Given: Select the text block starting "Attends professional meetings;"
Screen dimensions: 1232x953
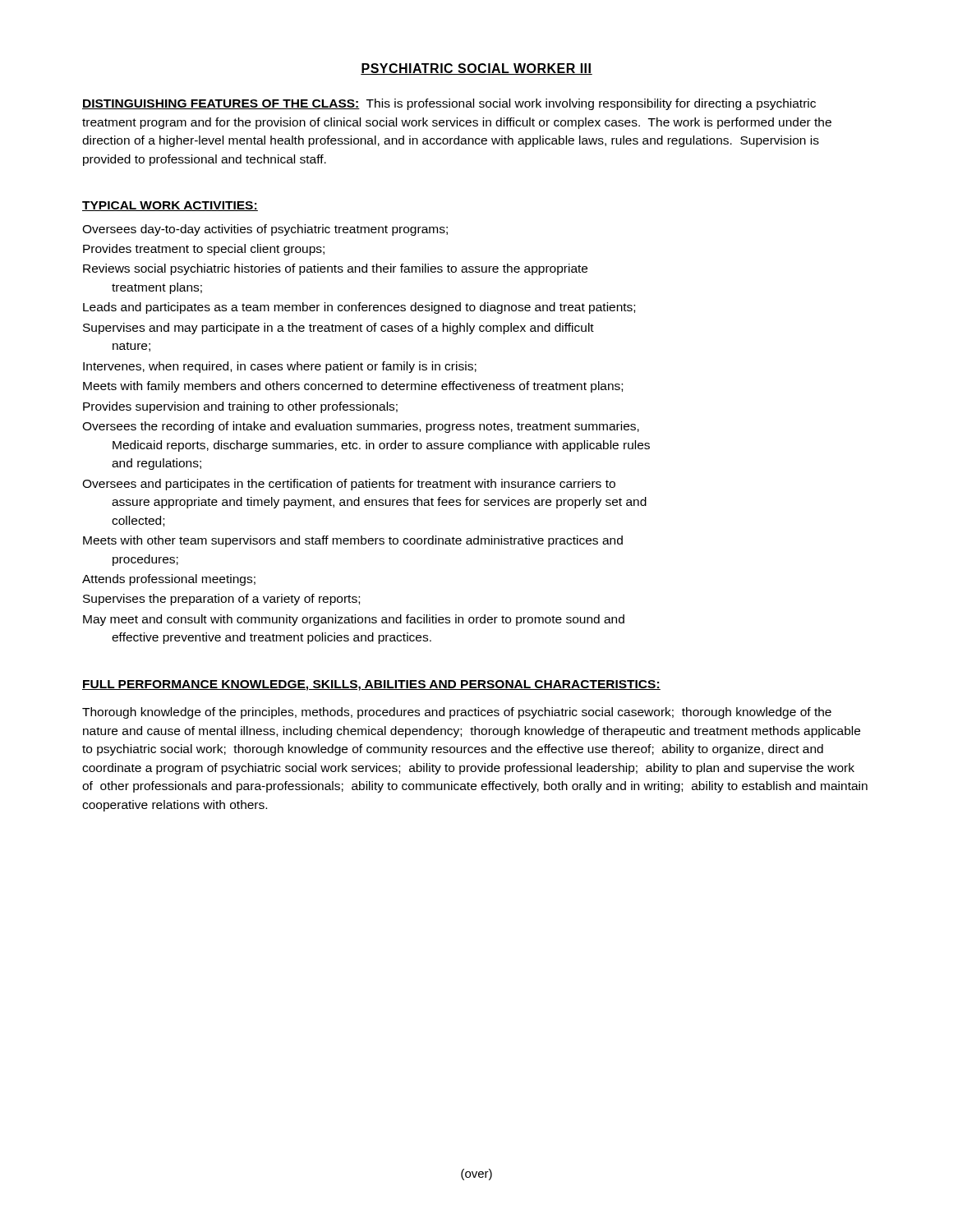Looking at the screenshot, I should [x=169, y=579].
